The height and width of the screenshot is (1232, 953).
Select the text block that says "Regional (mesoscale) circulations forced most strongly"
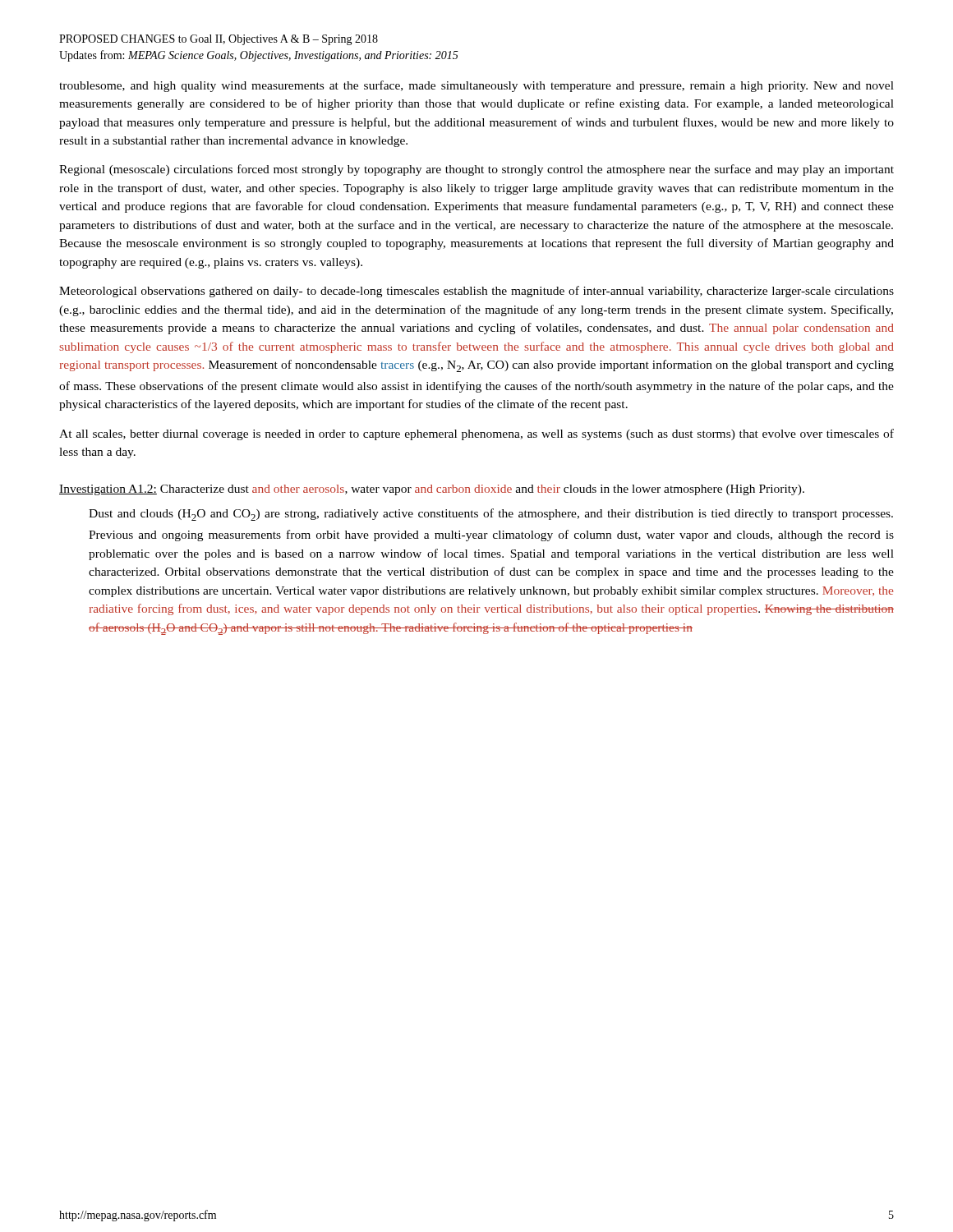coord(476,216)
